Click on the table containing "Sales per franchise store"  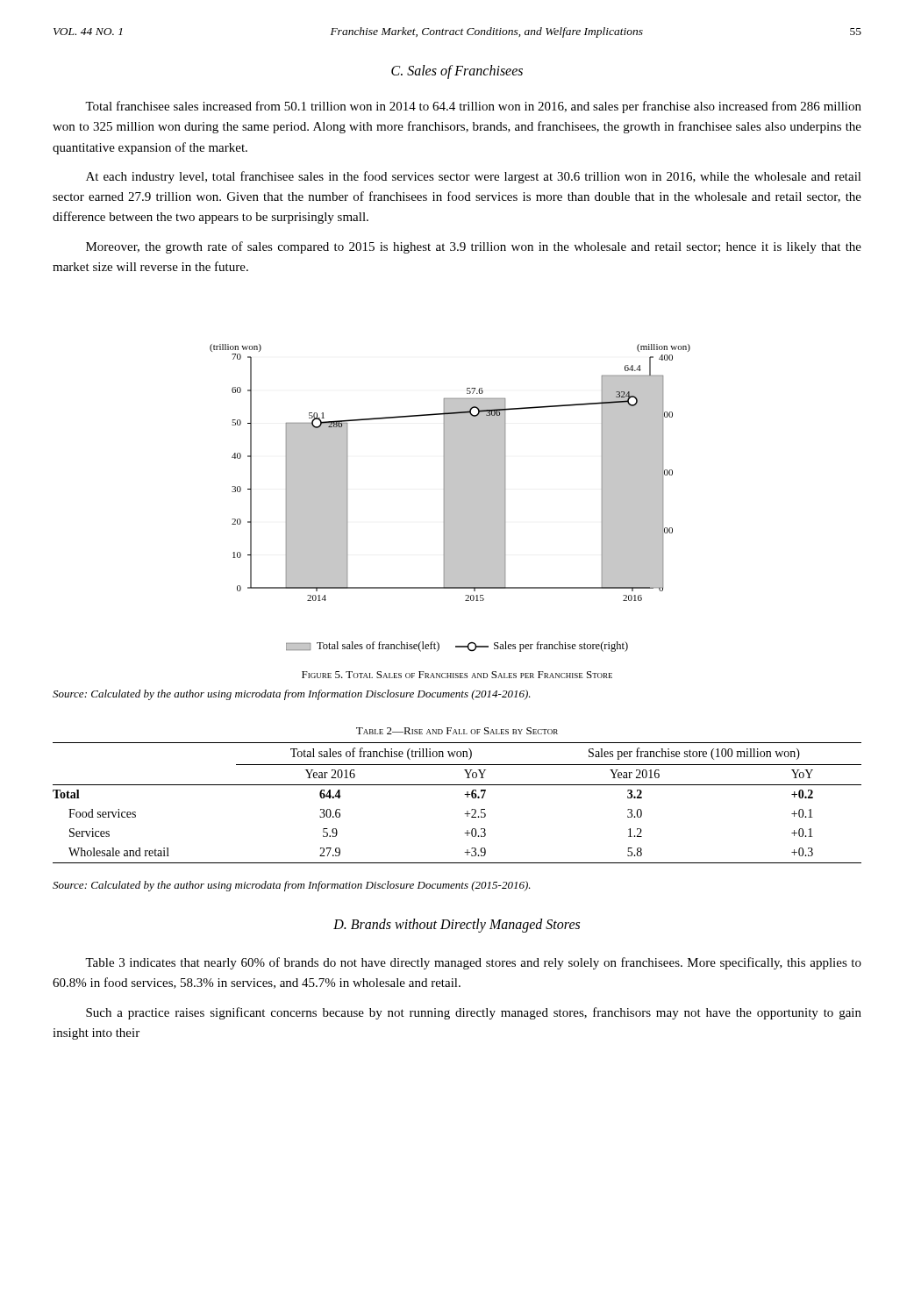457,803
